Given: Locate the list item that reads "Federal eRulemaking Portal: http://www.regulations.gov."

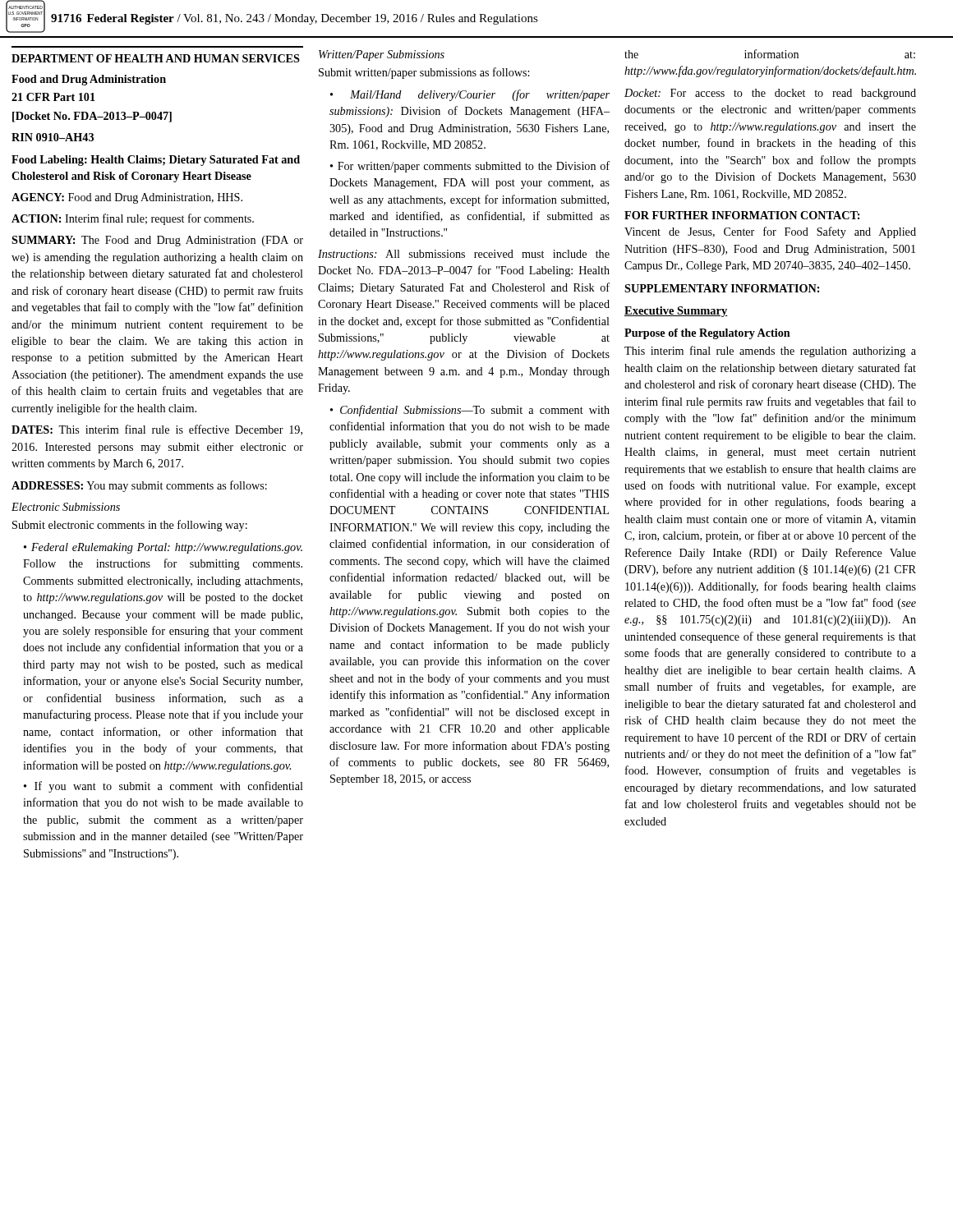Looking at the screenshot, I should 163,656.
